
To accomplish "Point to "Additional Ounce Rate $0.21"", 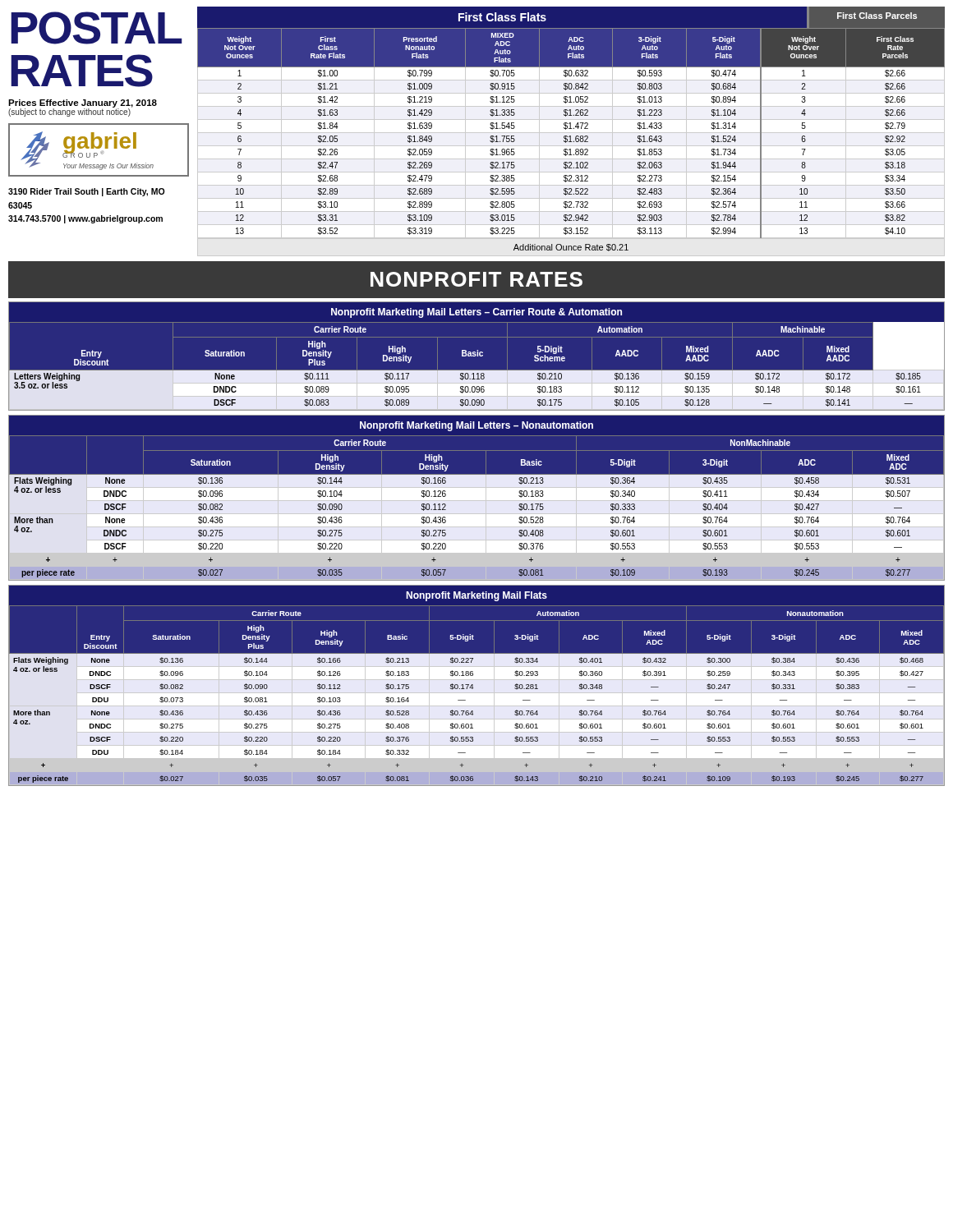I will (571, 247).
